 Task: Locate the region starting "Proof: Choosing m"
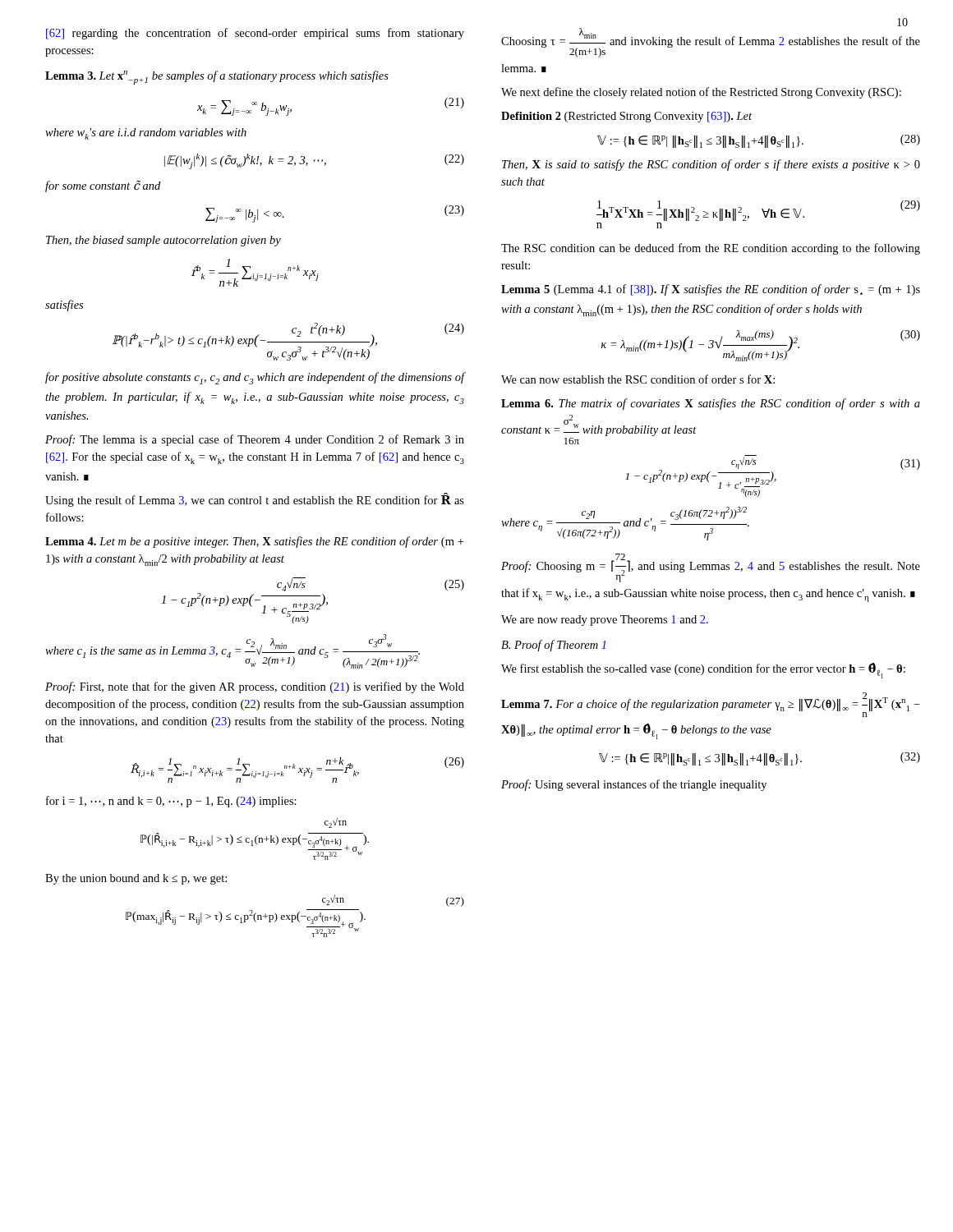pyautogui.click(x=711, y=577)
